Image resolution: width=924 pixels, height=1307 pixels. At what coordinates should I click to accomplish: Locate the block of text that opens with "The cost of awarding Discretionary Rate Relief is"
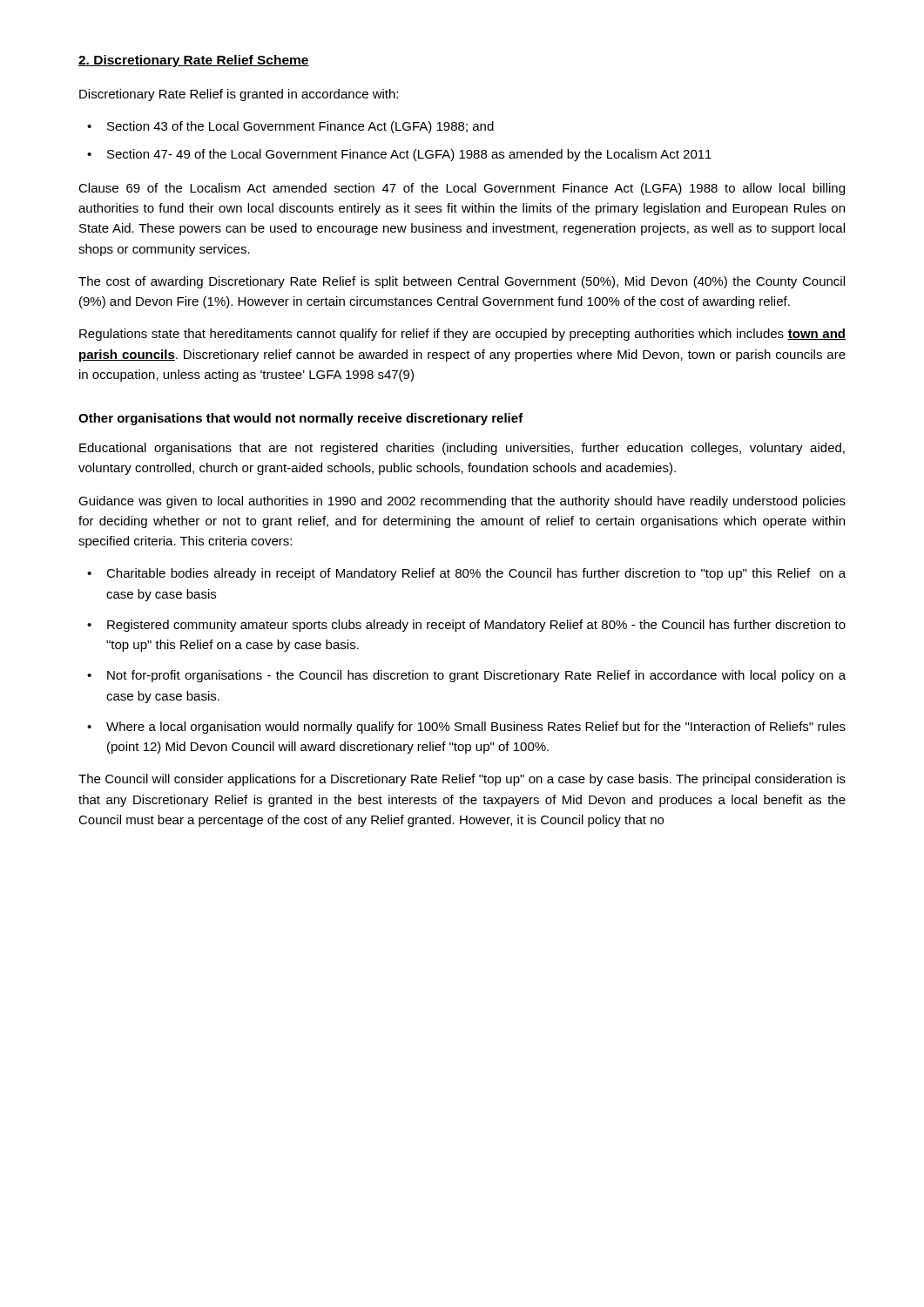pos(462,291)
